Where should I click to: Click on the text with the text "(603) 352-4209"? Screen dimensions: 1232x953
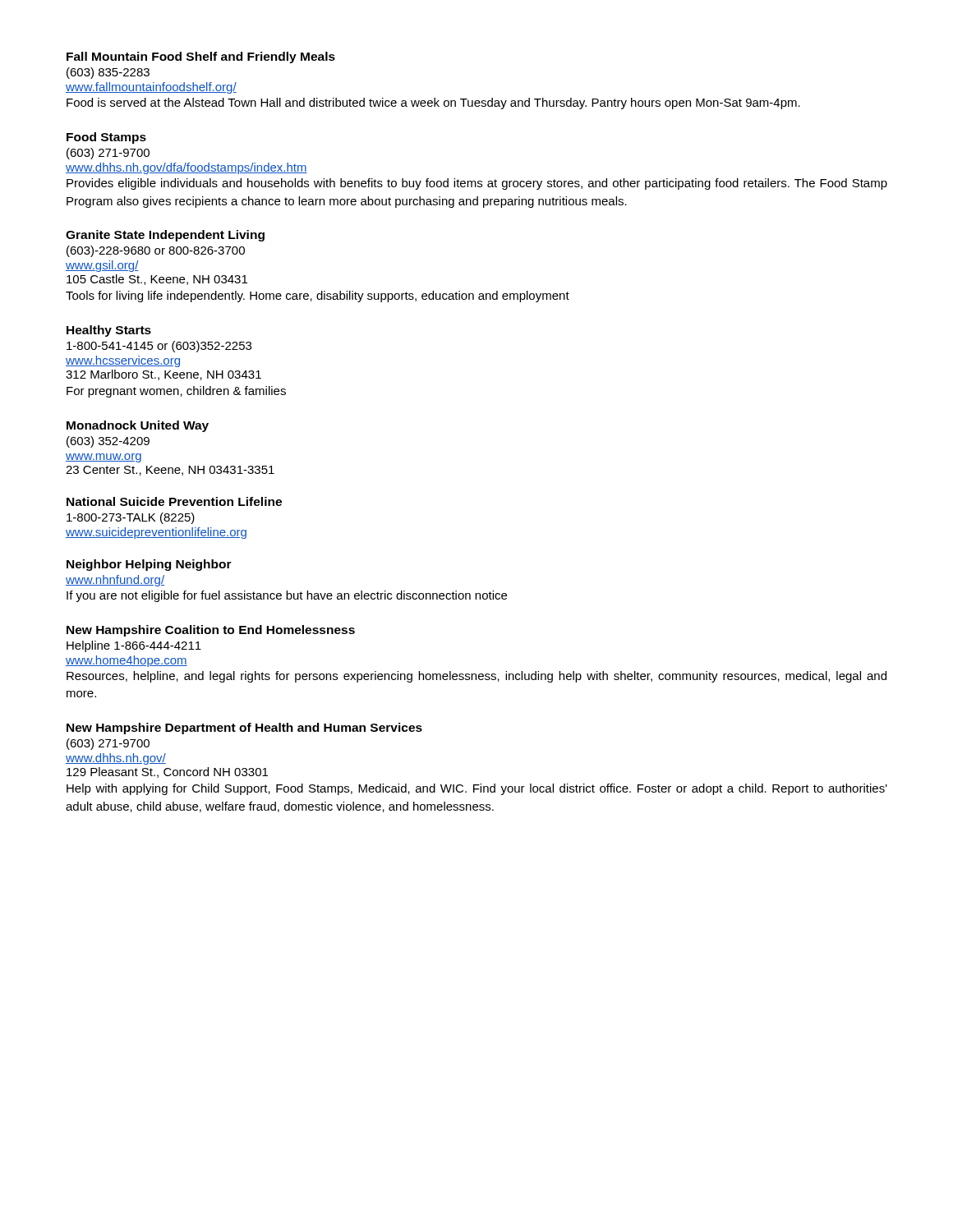pyautogui.click(x=108, y=440)
